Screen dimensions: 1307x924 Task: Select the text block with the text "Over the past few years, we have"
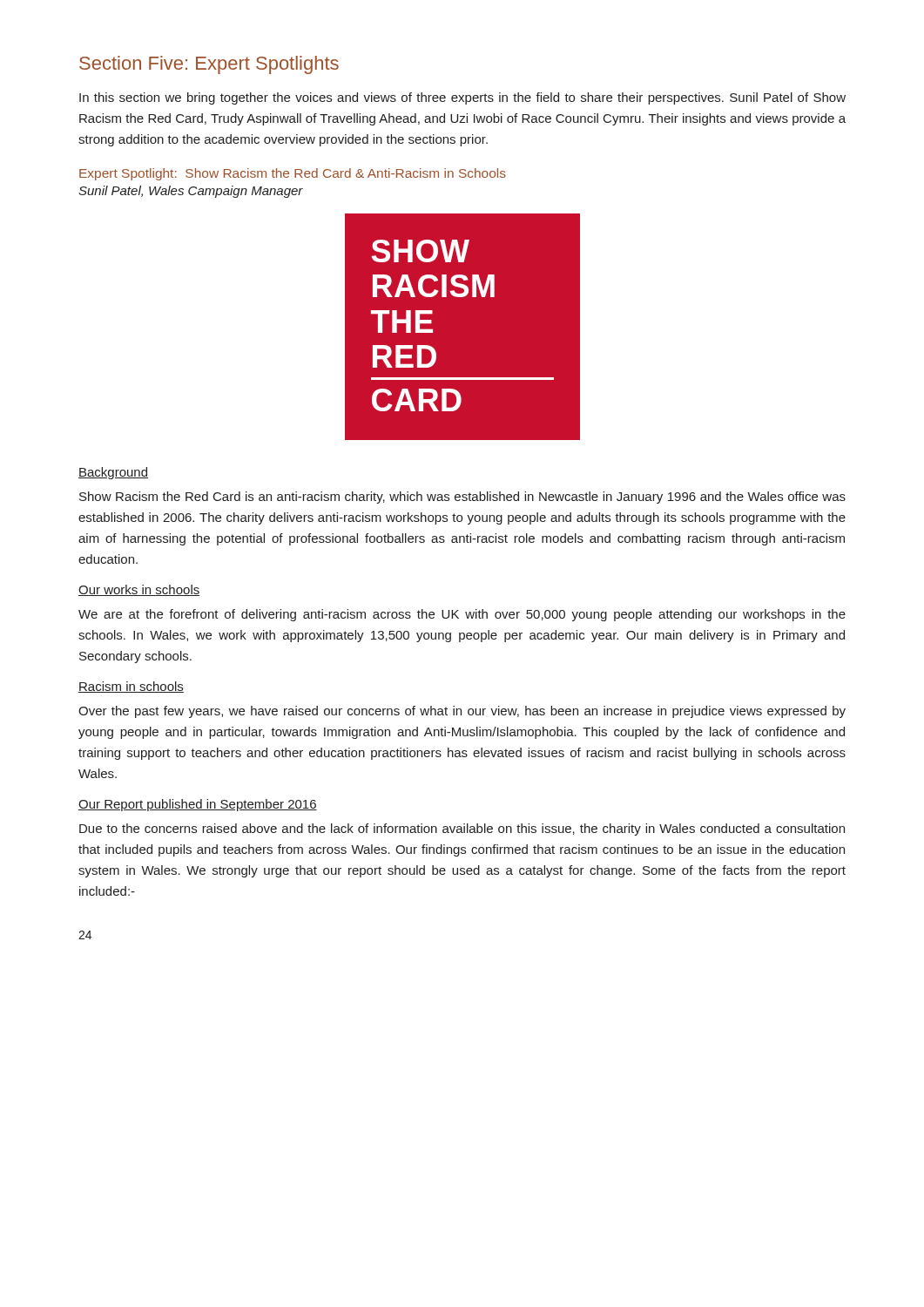point(462,742)
